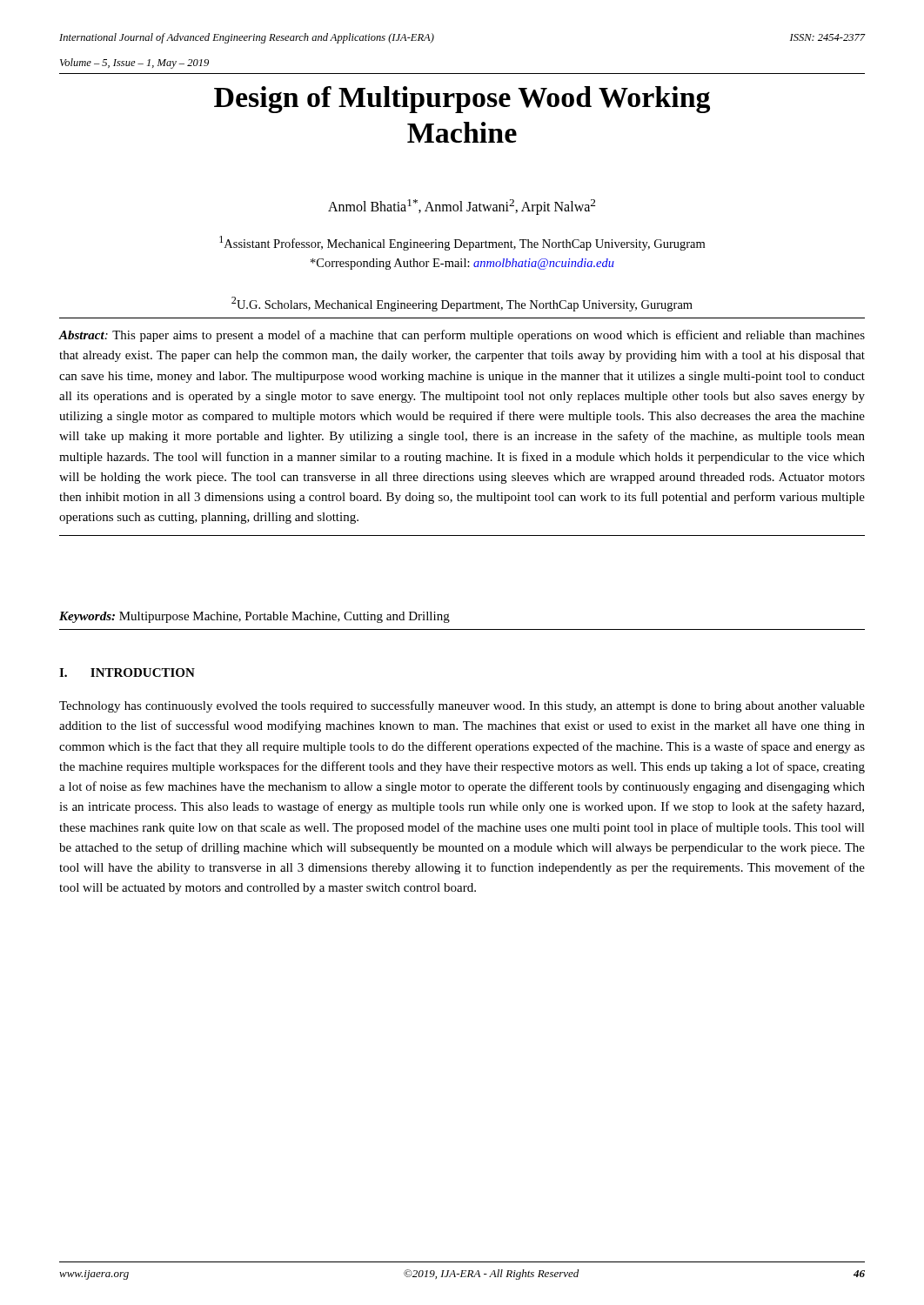Select the region starting "Technology has continuously evolved the tools"
Image resolution: width=924 pixels, height=1305 pixels.
[462, 797]
